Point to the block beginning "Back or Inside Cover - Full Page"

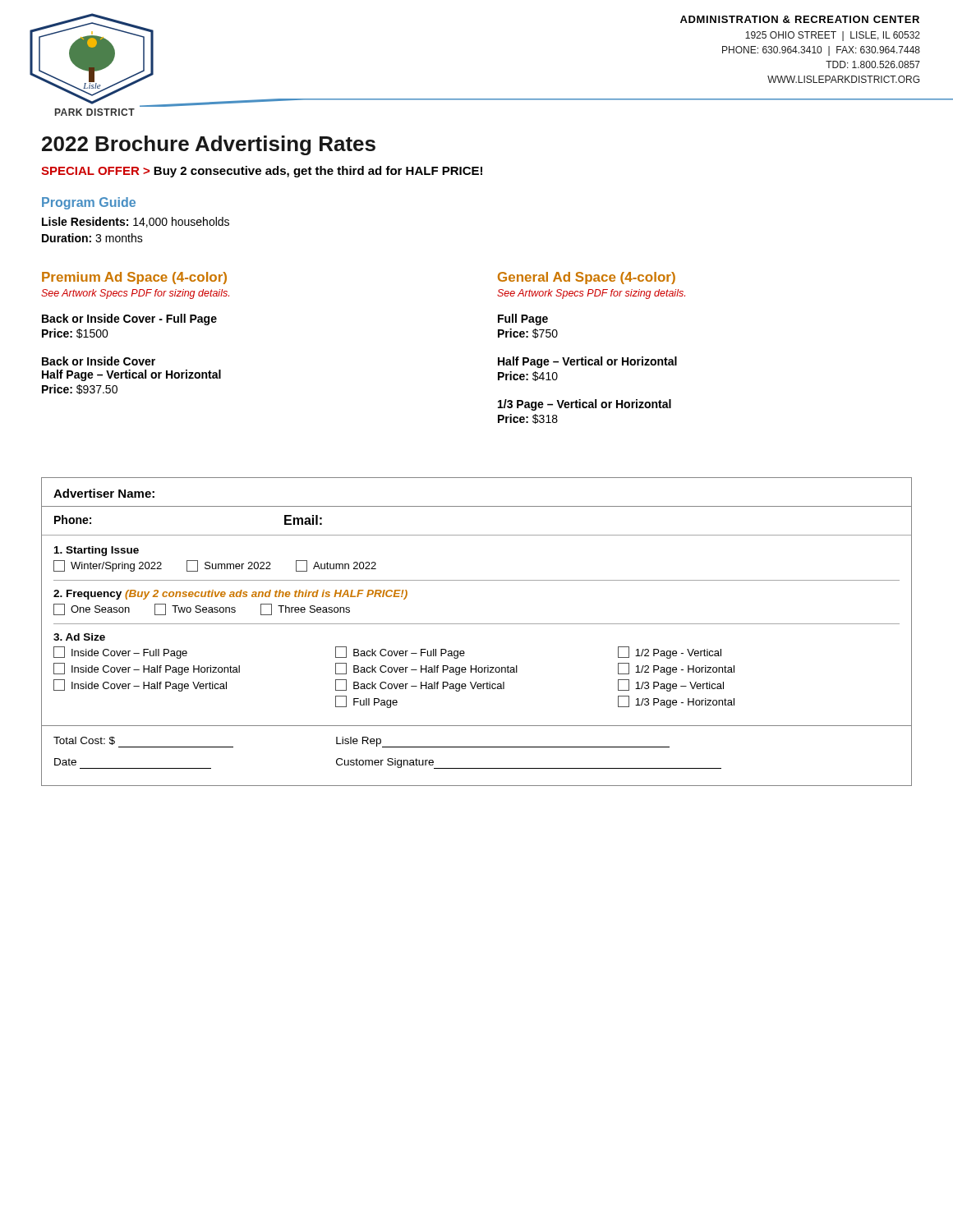coord(129,319)
